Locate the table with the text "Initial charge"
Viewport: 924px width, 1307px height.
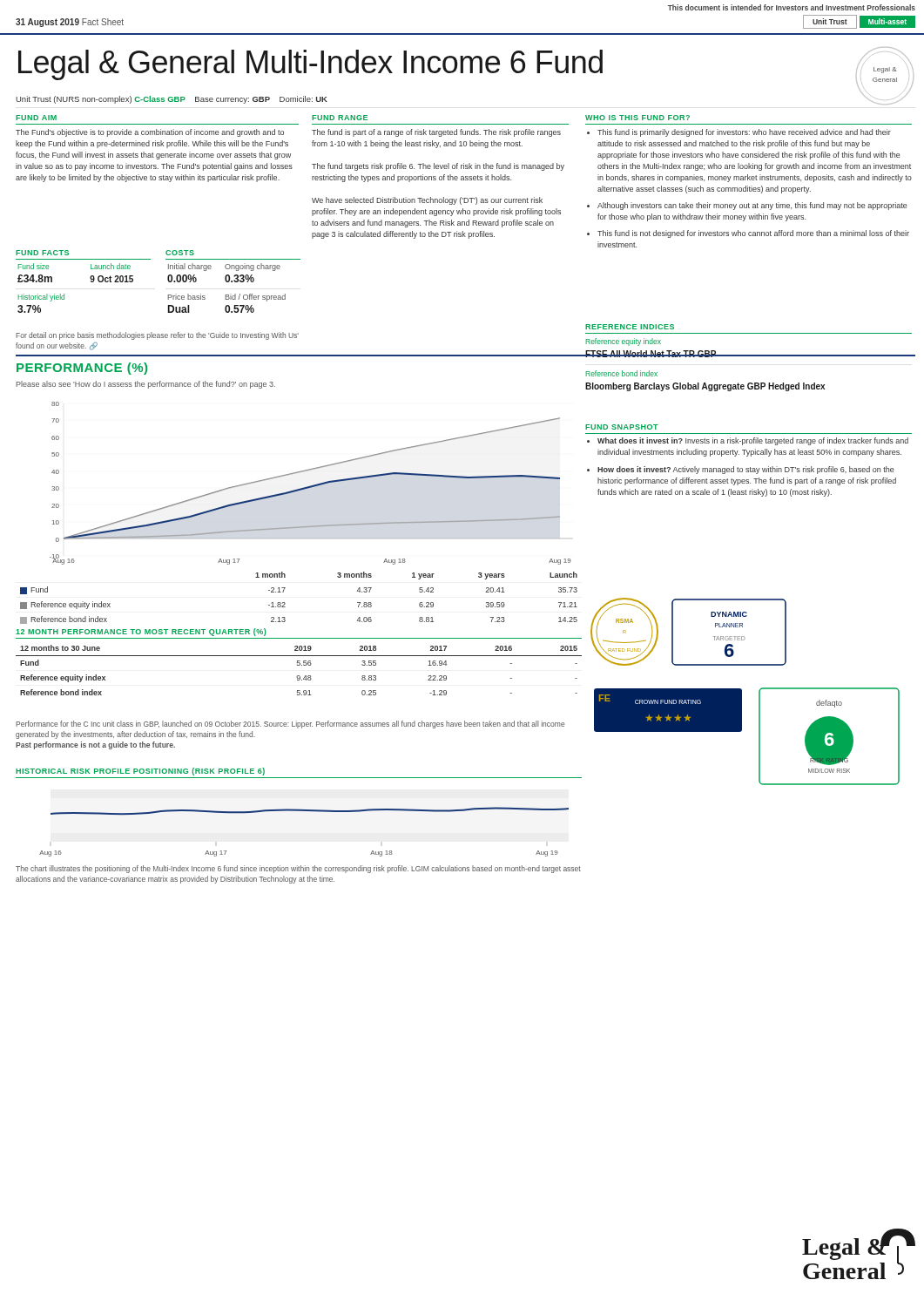coord(233,289)
